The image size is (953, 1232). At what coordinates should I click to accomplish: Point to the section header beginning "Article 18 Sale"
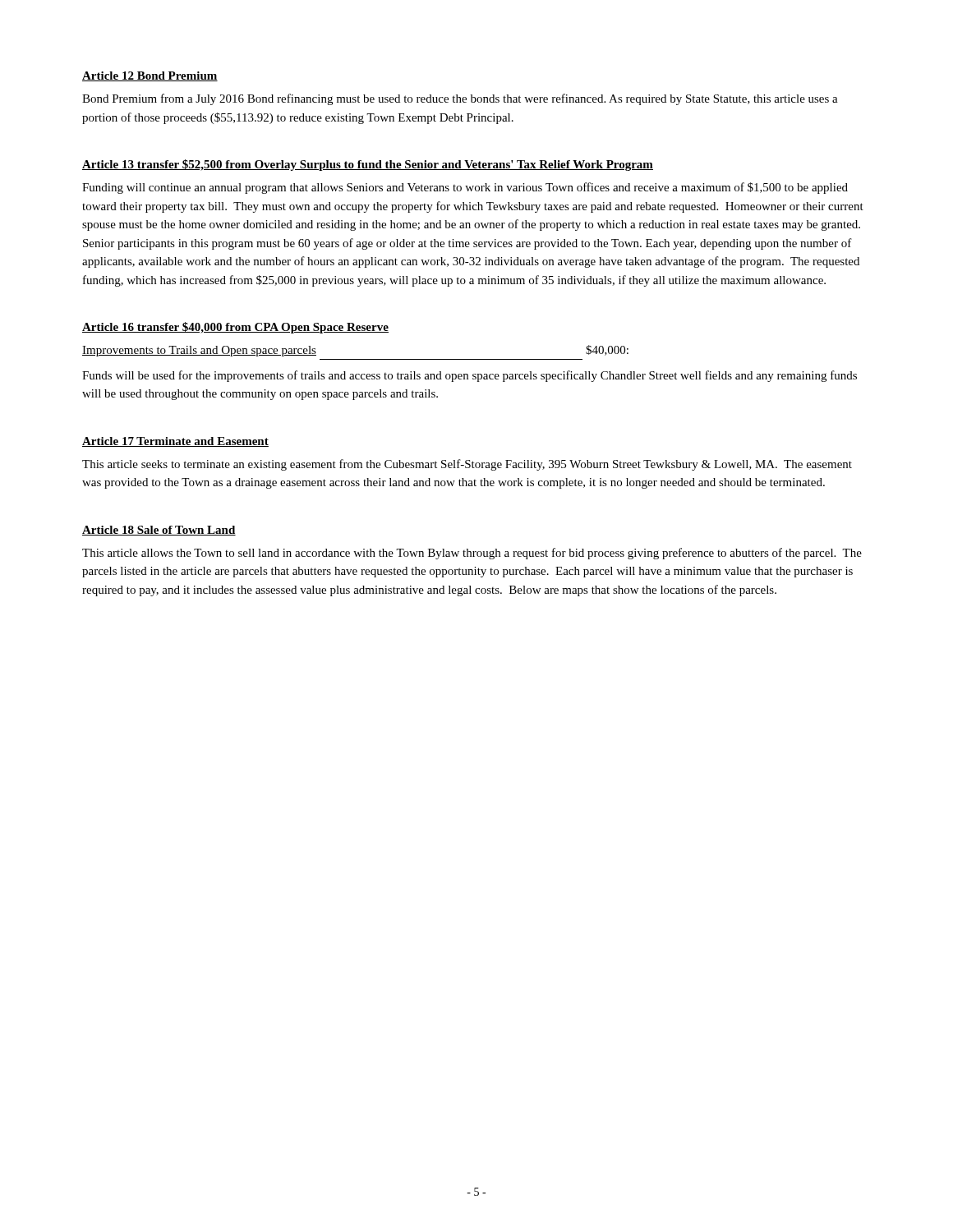[159, 529]
